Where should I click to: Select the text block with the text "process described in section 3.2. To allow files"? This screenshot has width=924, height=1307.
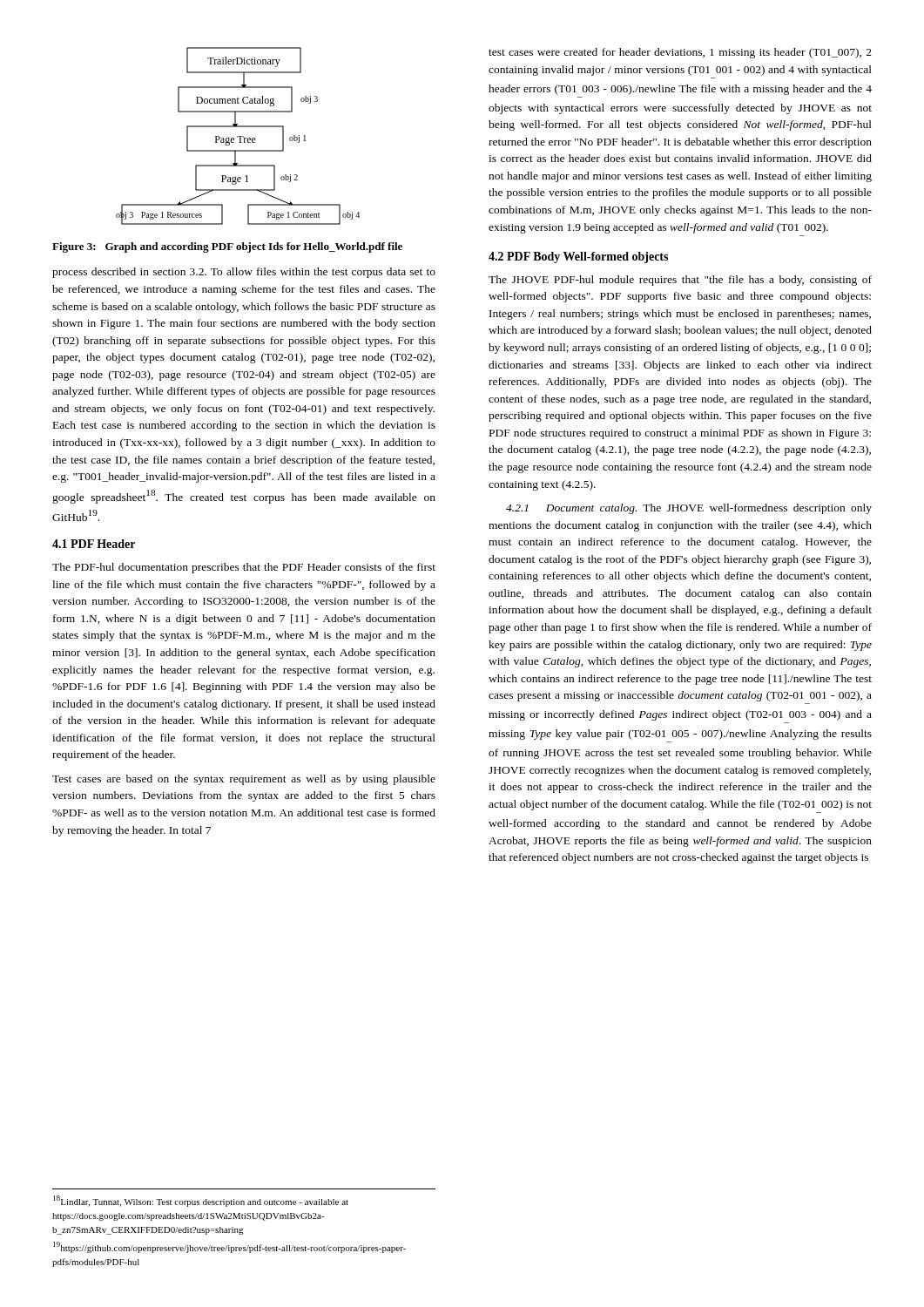click(x=244, y=394)
